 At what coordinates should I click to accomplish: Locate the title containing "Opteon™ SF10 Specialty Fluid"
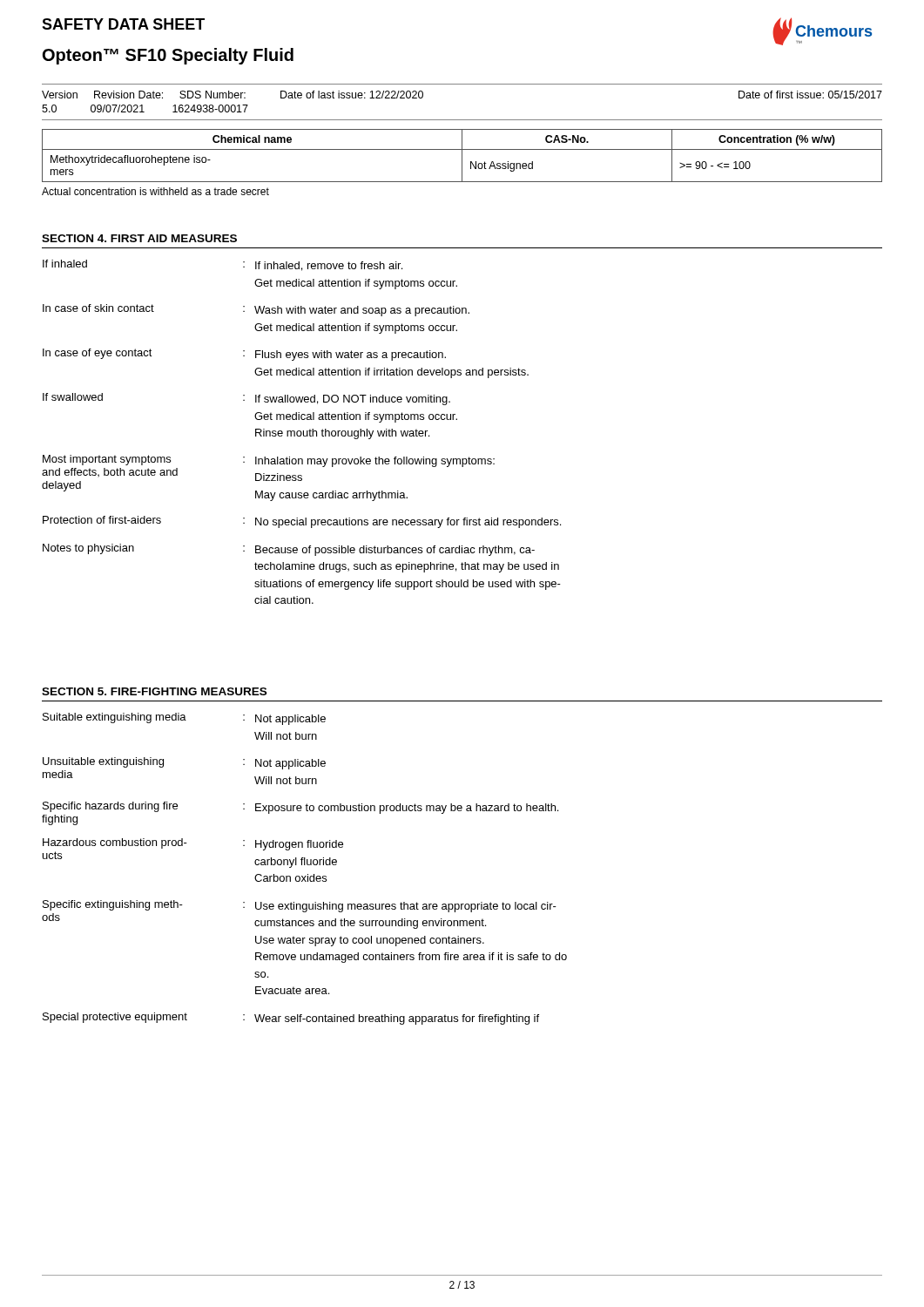168,55
